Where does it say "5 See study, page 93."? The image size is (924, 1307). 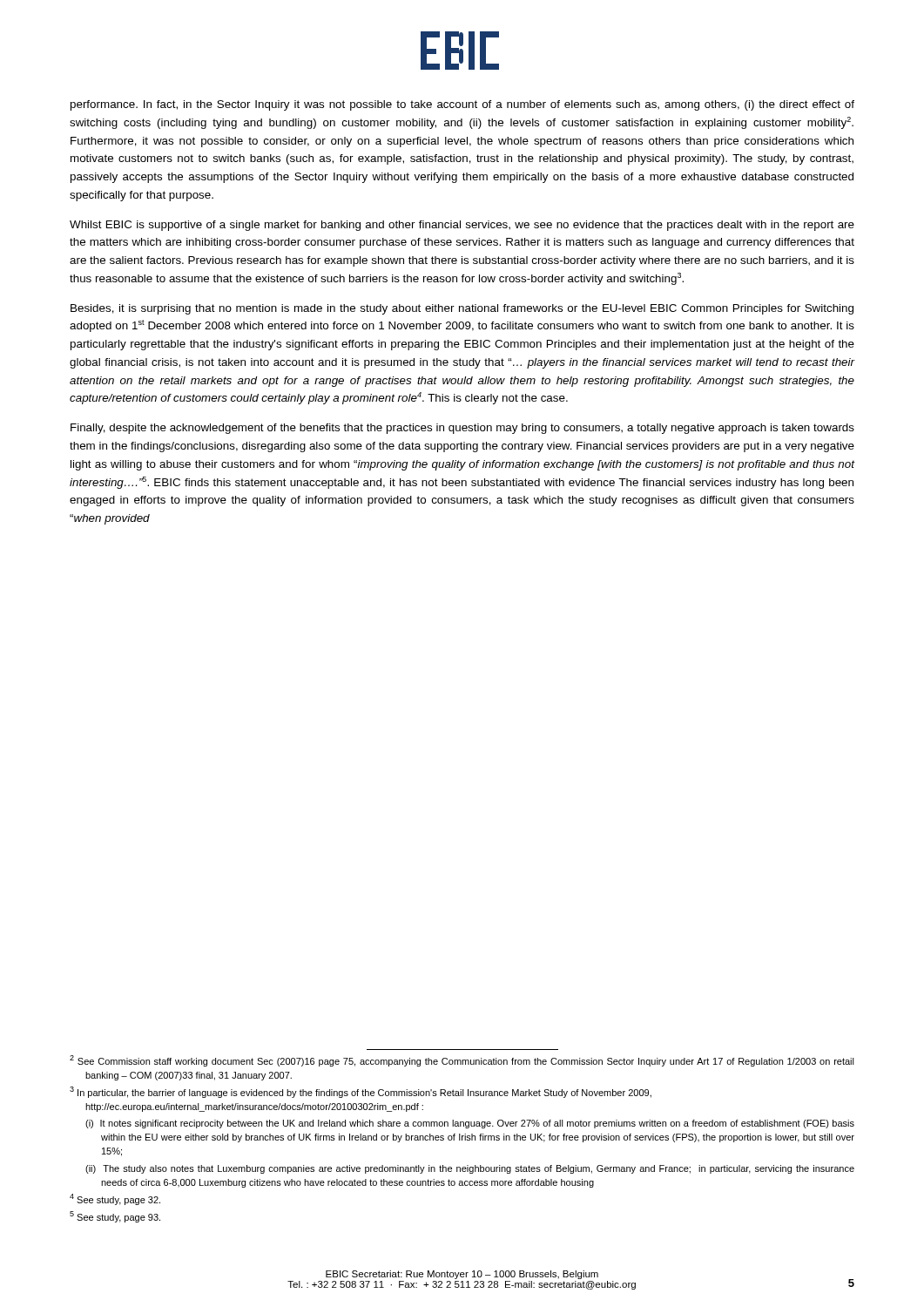(x=115, y=1217)
